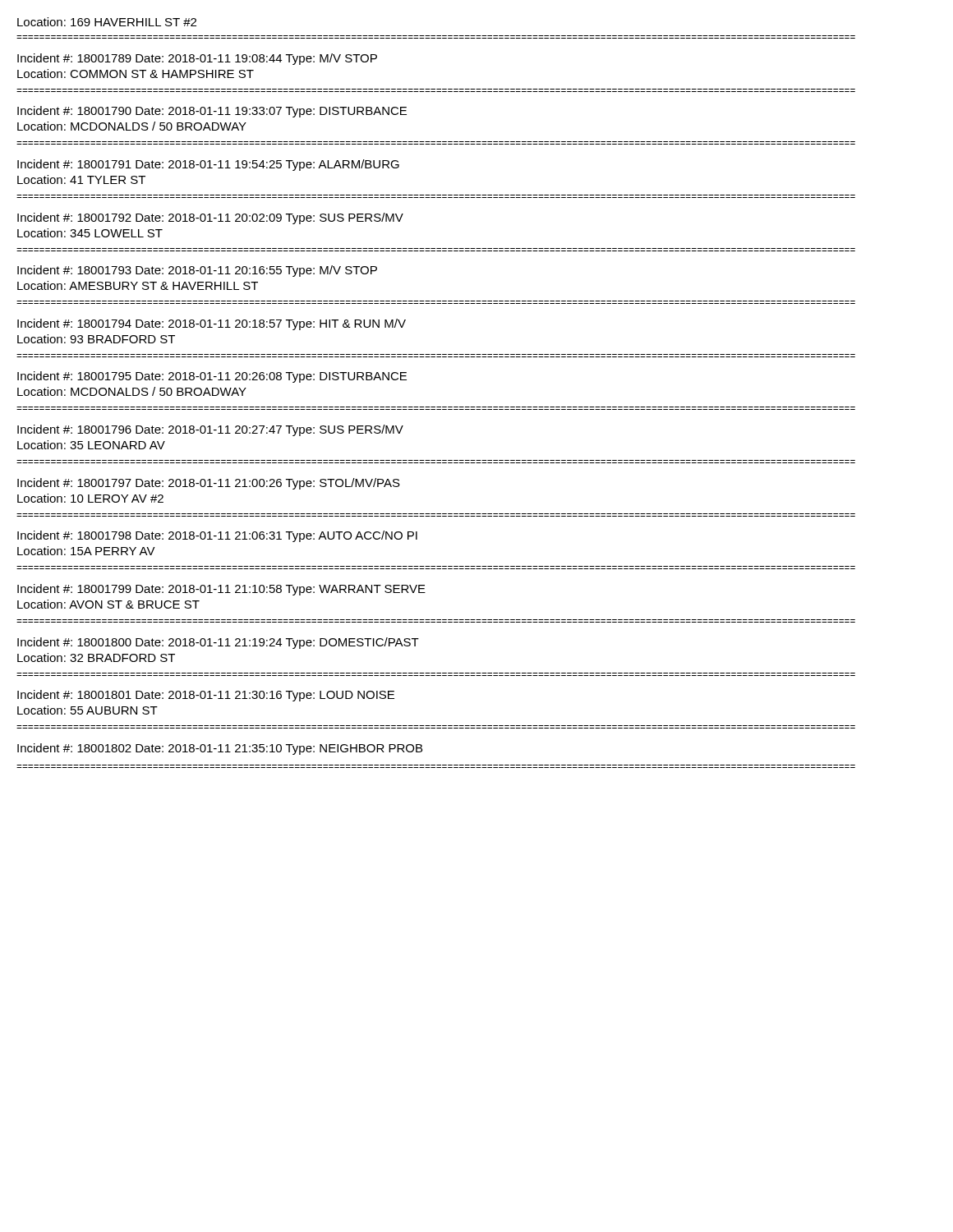Click on the region starting "Incident #: 18001798 Date: 2018-01-11"
953x1232 pixels.
(x=217, y=536)
